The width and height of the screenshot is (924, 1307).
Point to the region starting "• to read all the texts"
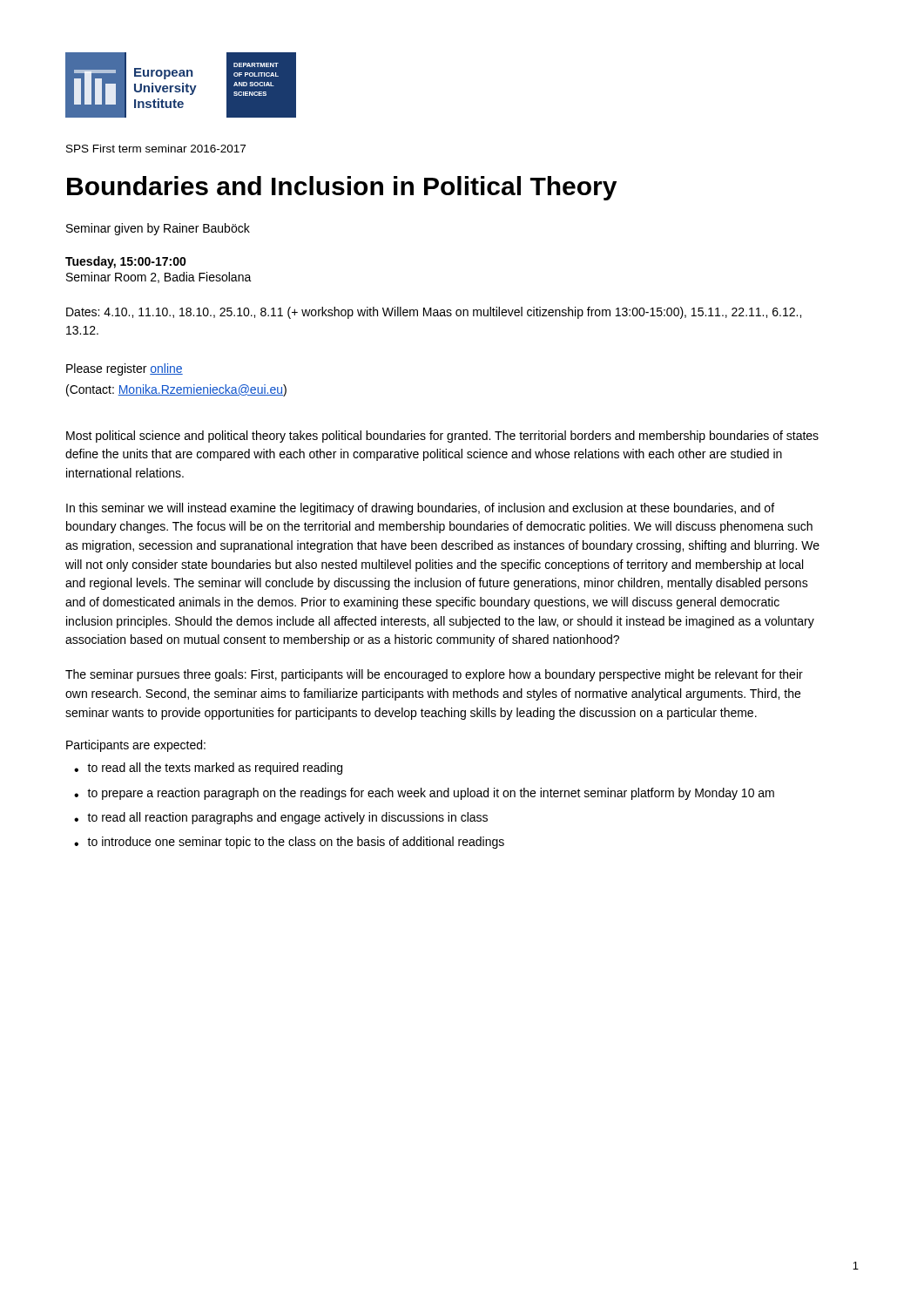209,770
